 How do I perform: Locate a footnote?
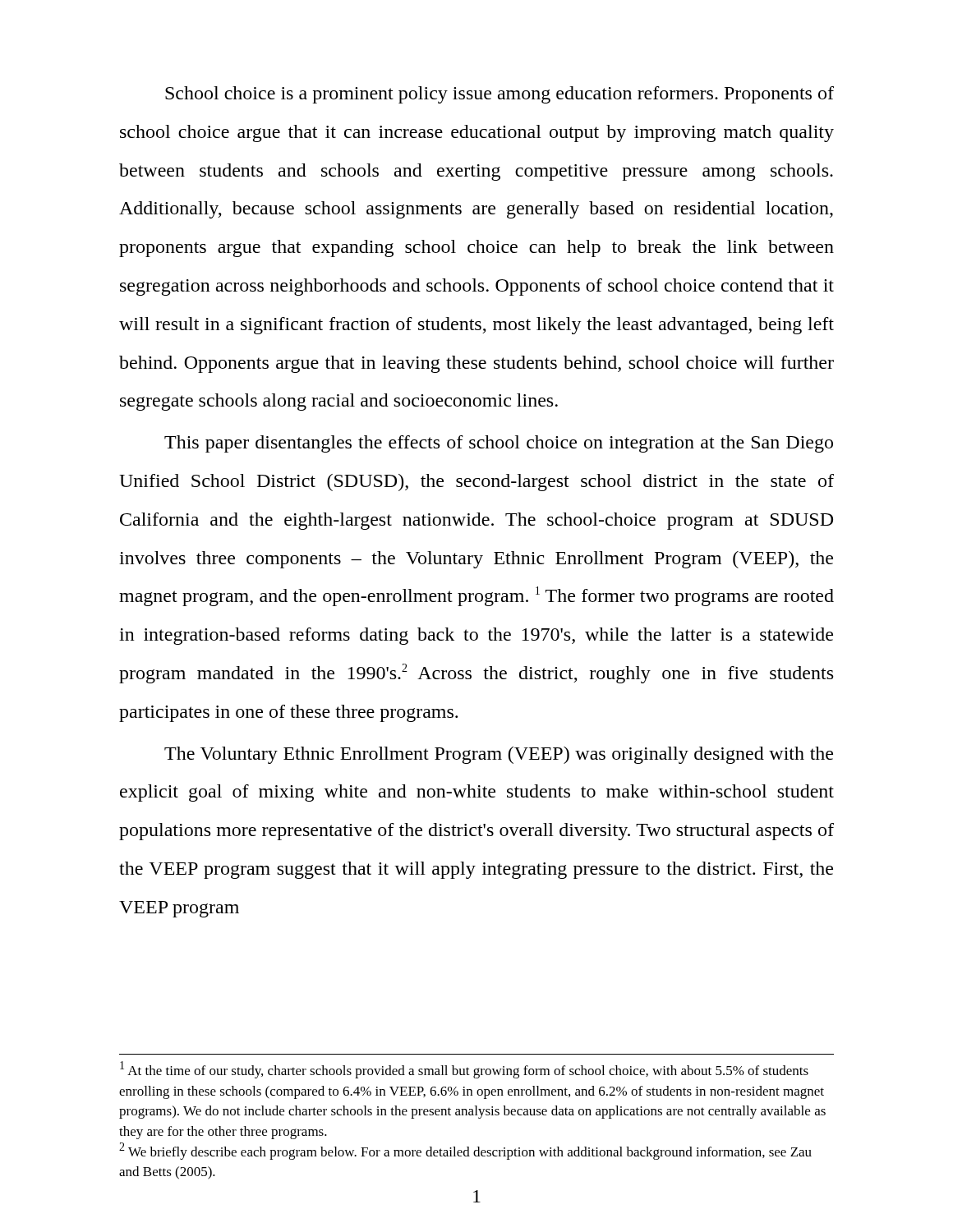(476, 1122)
